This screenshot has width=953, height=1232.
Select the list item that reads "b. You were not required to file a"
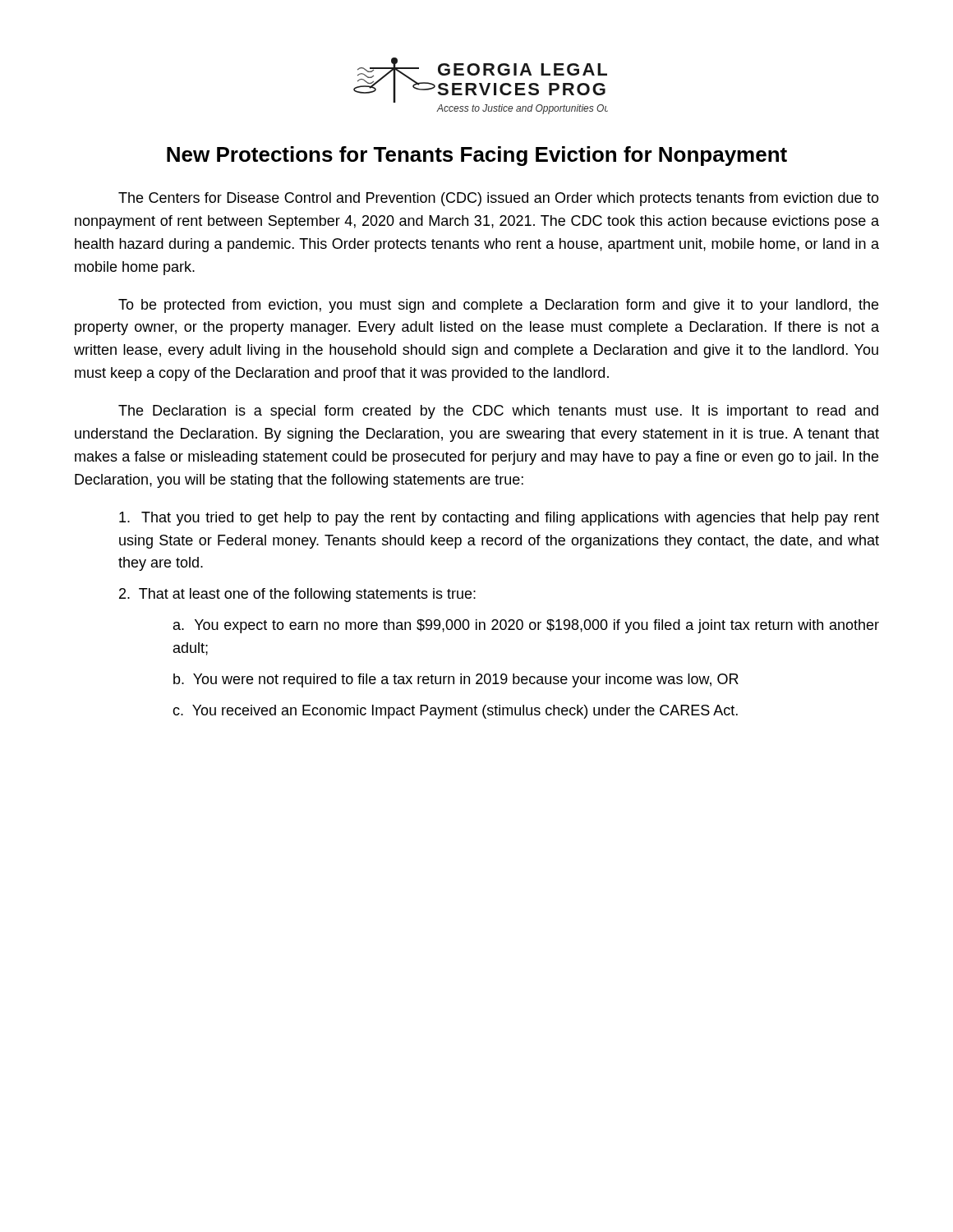(456, 679)
